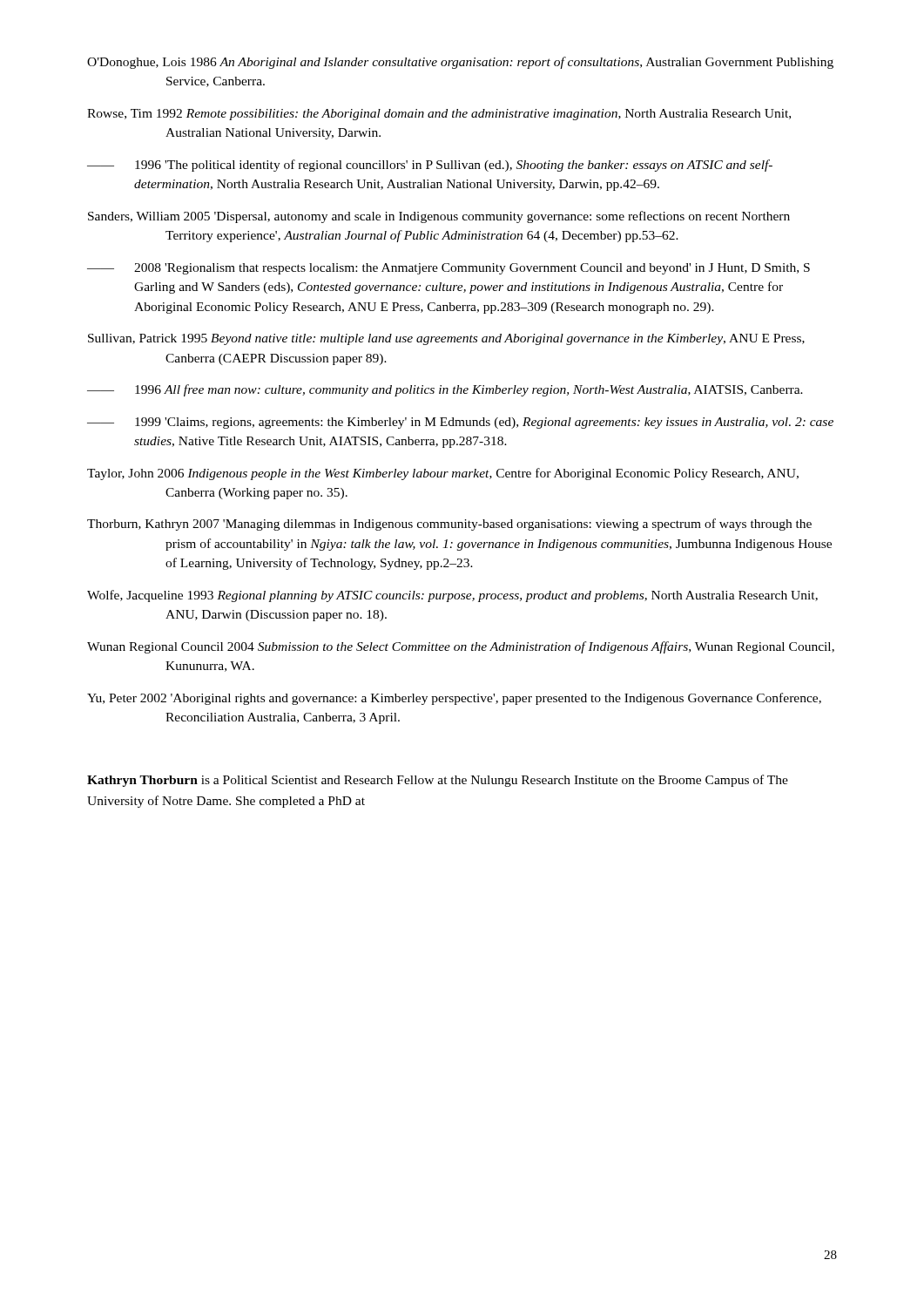Locate the block of text that opens with "—— 2008 'Regionalism that respects localism: the"
The width and height of the screenshot is (924, 1307).
click(462, 287)
